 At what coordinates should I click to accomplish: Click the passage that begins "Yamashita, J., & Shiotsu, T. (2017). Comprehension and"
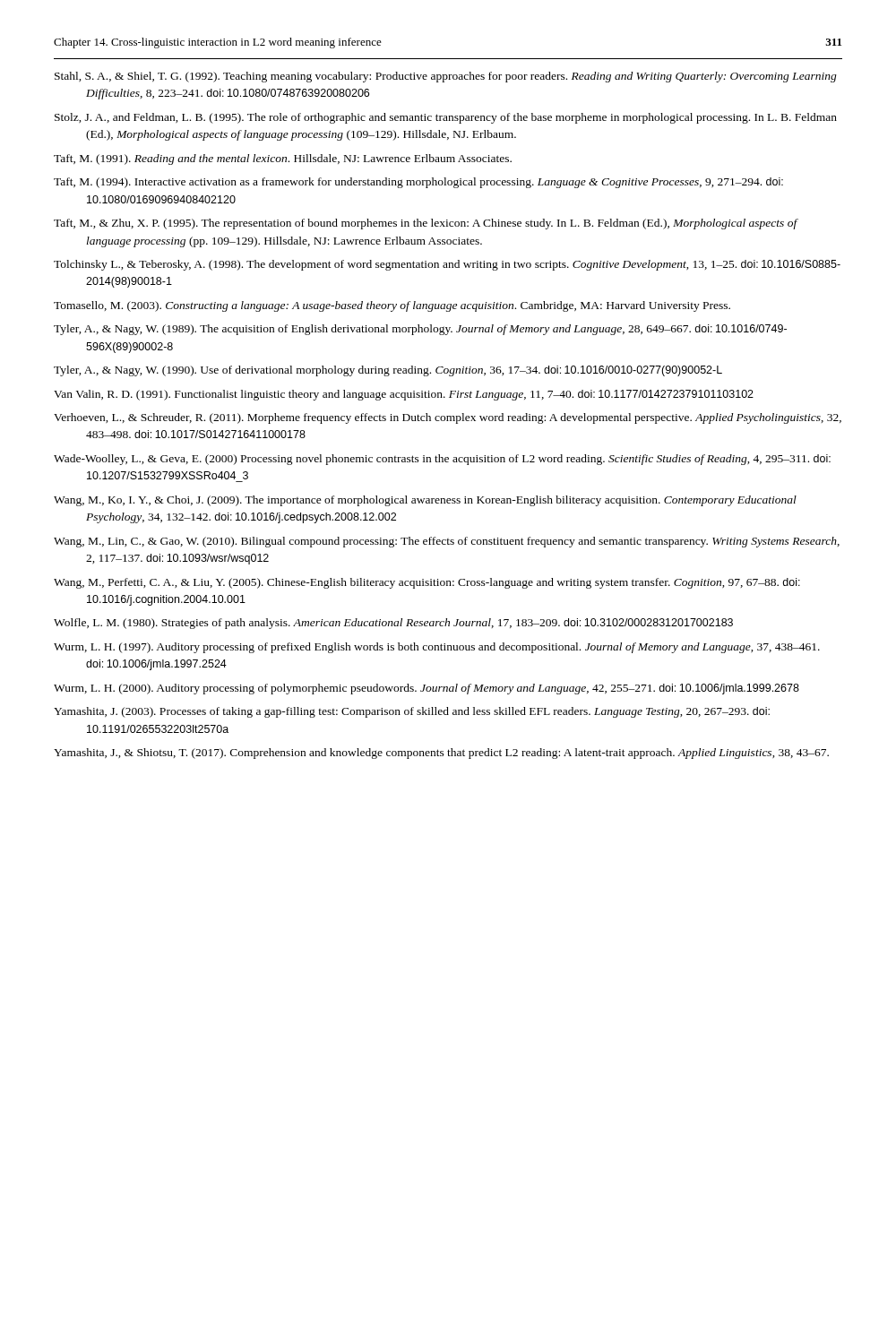442,752
